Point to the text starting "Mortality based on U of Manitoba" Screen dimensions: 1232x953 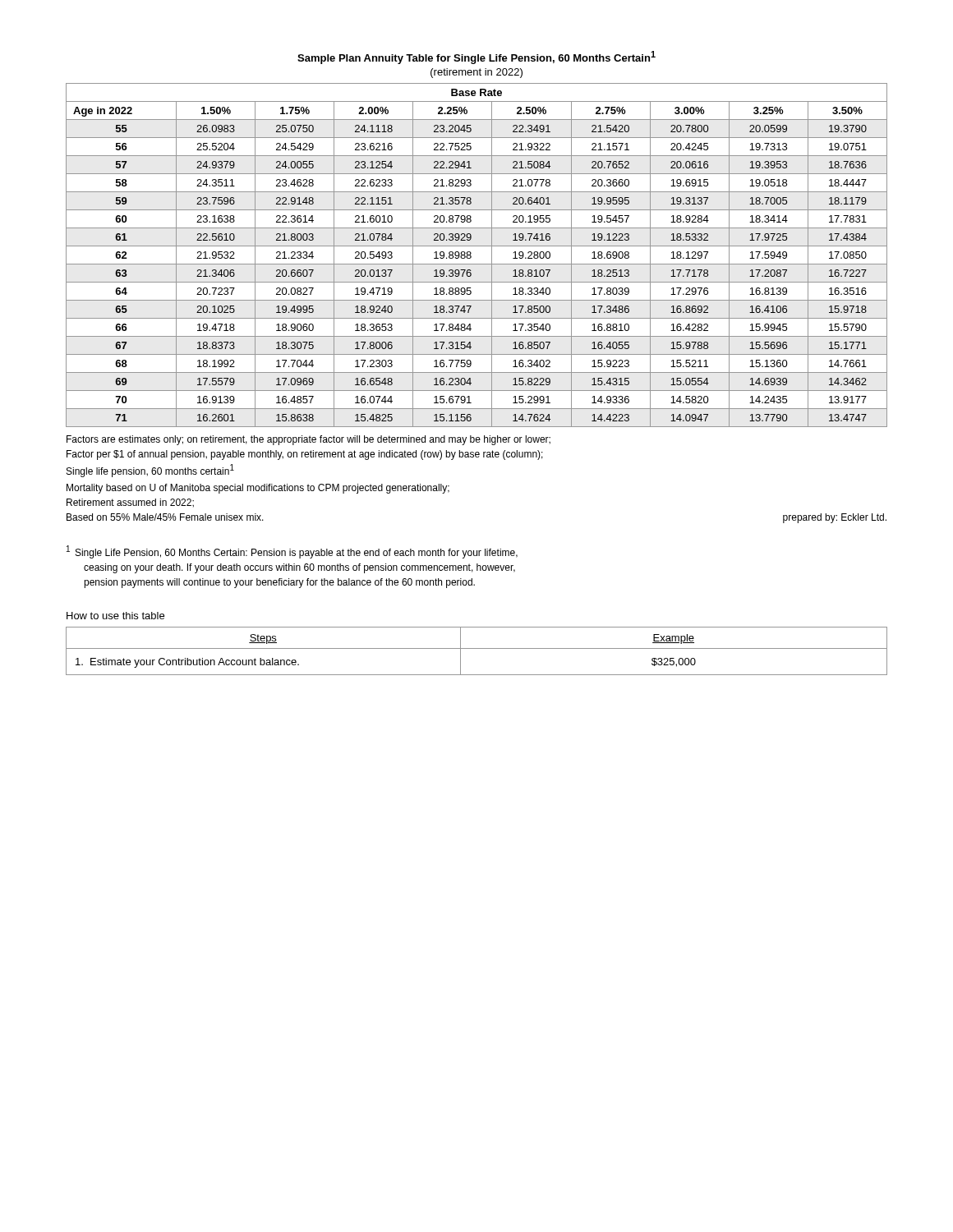[258, 489]
